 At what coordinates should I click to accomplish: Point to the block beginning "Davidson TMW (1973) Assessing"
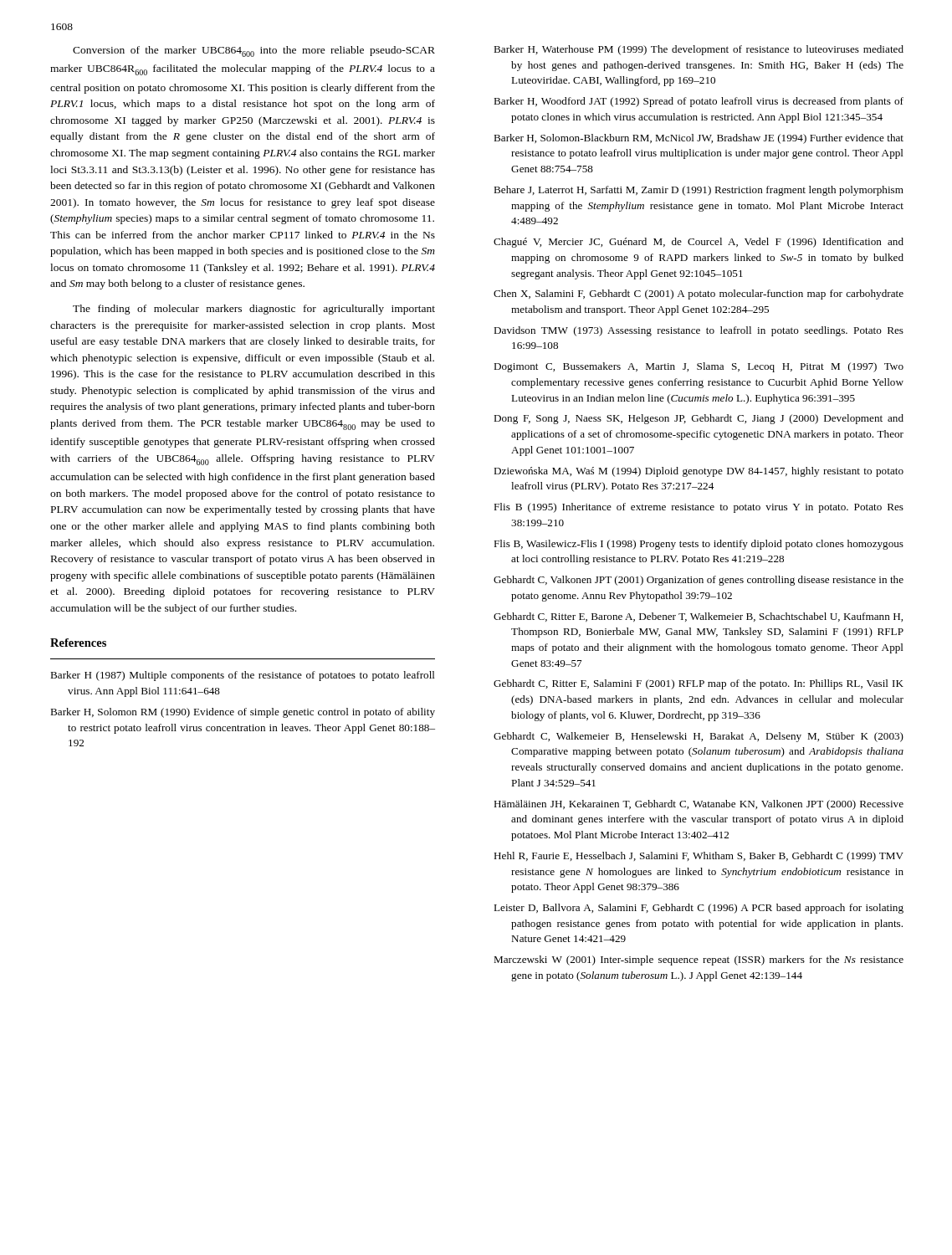point(699,338)
